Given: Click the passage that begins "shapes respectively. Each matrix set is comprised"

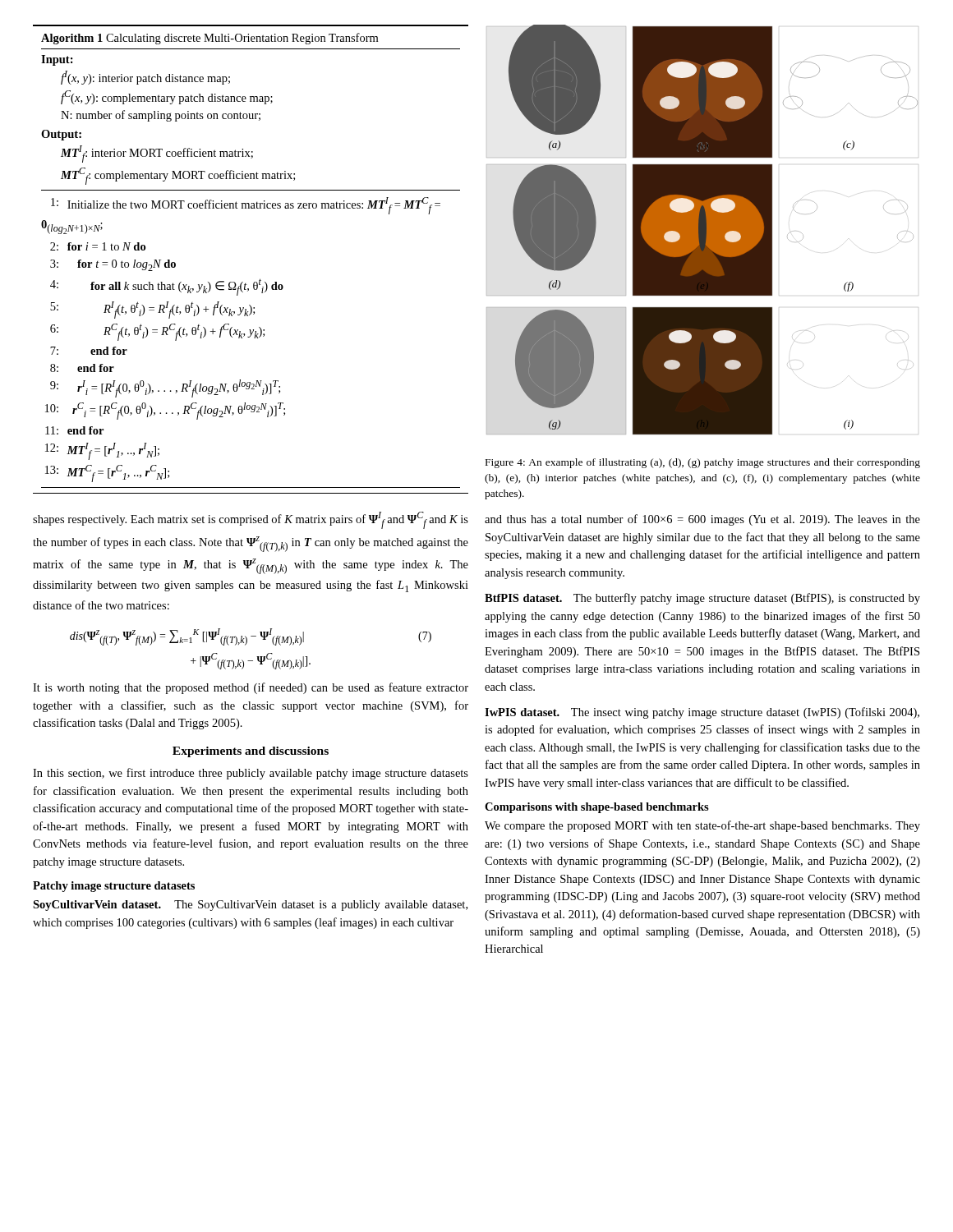Looking at the screenshot, I should [251, 561].
